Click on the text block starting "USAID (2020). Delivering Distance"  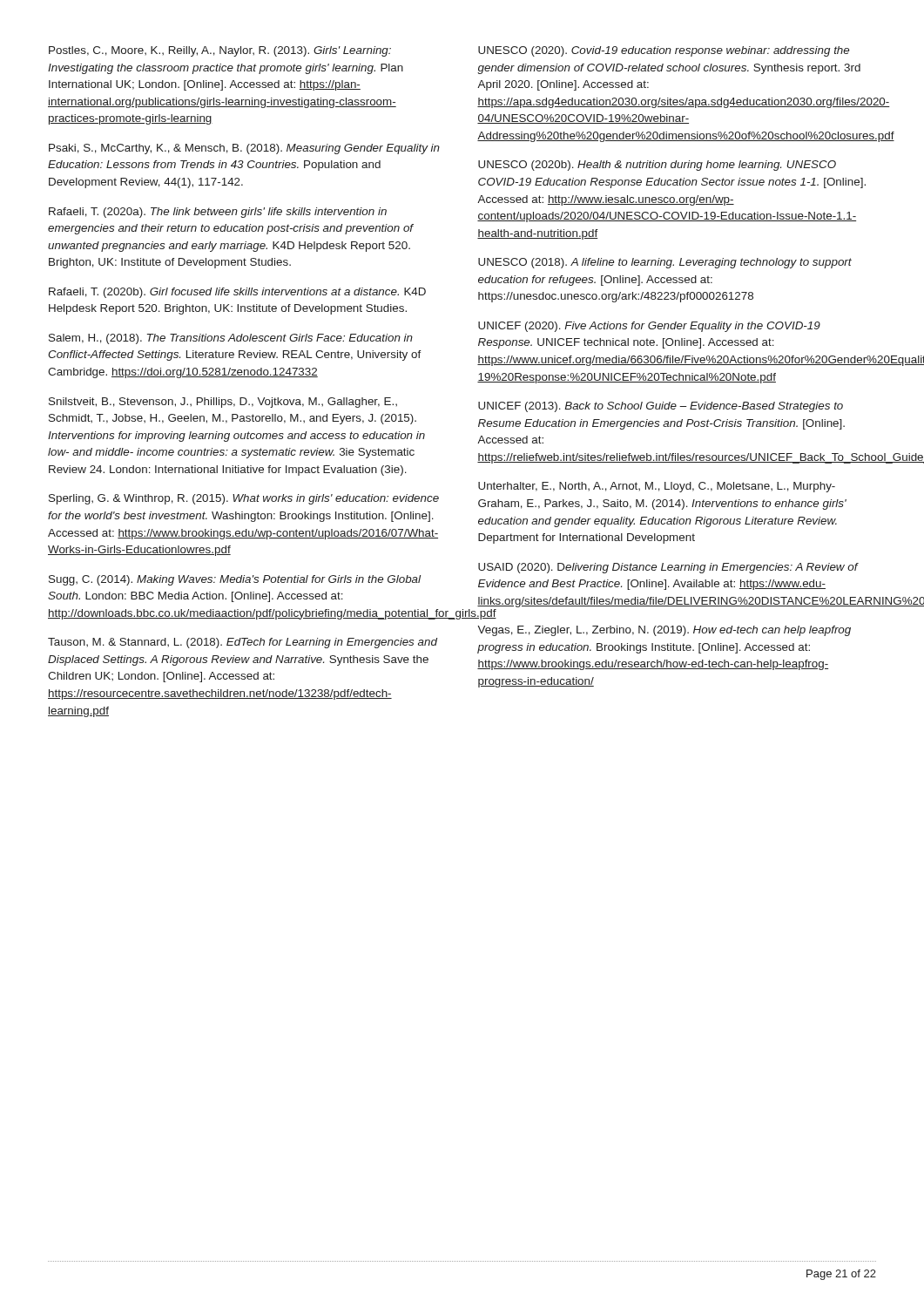click(677, 584)
